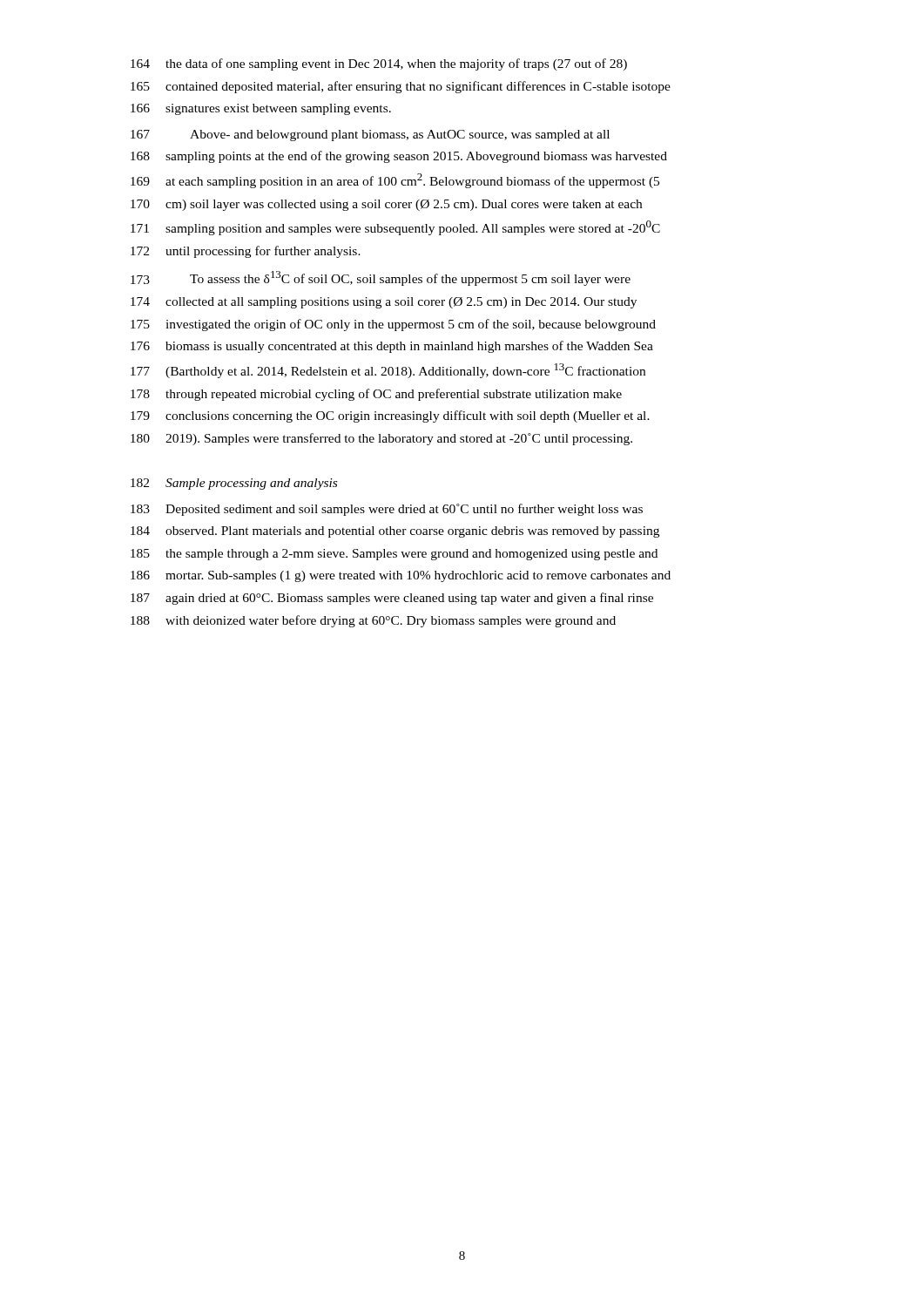Find the passage starting "164 the data of one"

471,86
